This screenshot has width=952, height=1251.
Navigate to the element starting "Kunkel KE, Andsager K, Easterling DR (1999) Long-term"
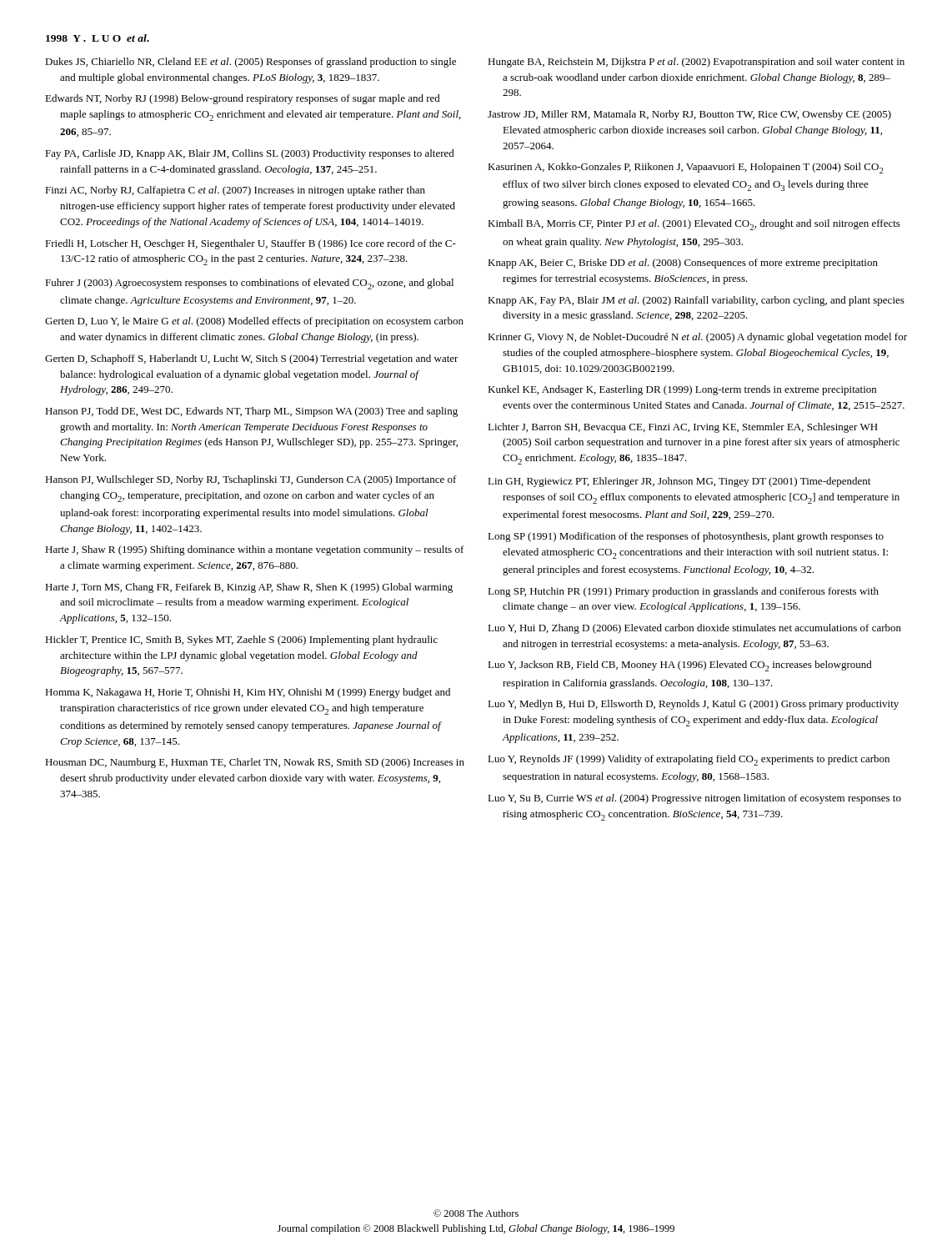click(x=696, y=397)
